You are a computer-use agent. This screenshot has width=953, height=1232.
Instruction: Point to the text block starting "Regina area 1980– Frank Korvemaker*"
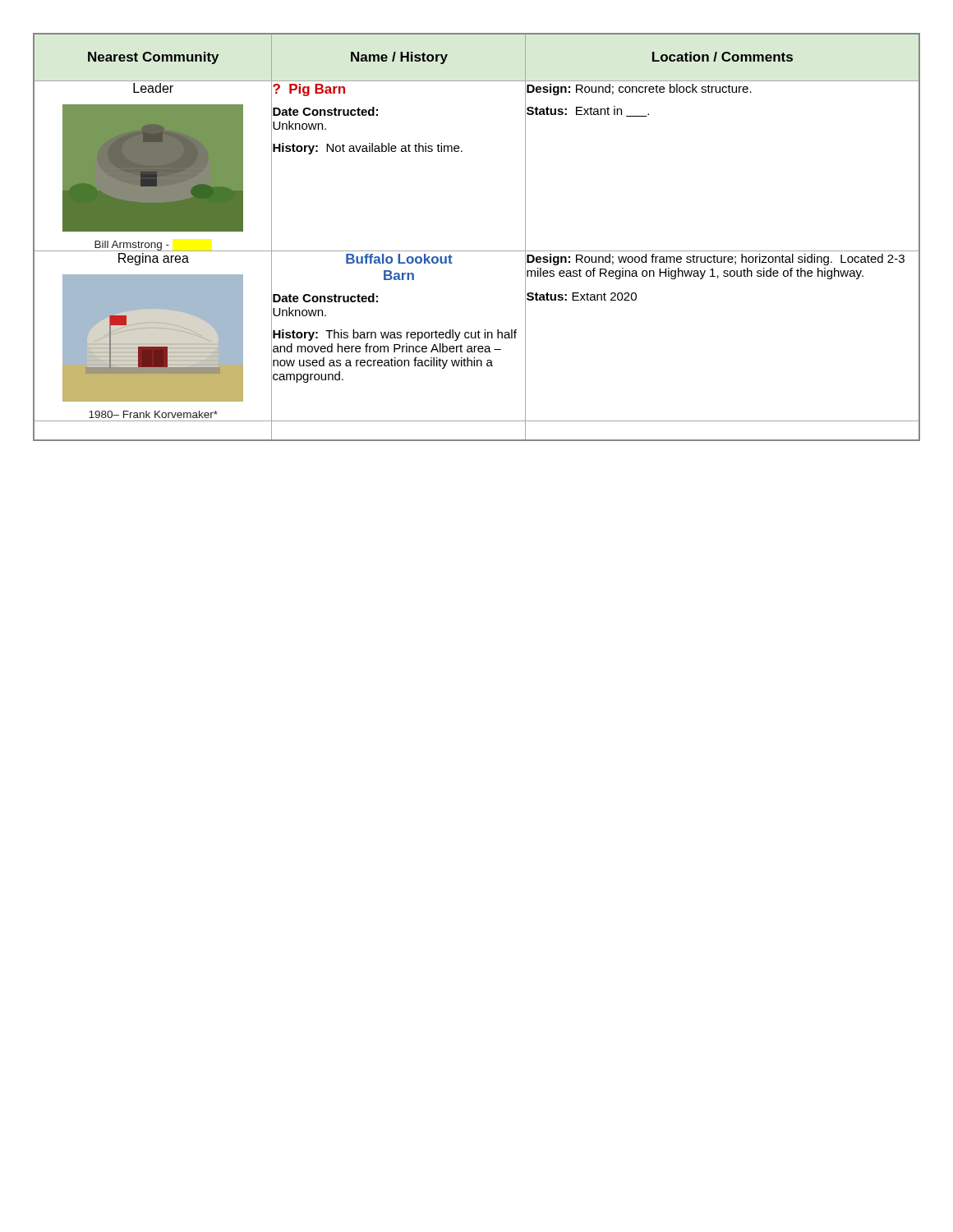click(153, 336)
